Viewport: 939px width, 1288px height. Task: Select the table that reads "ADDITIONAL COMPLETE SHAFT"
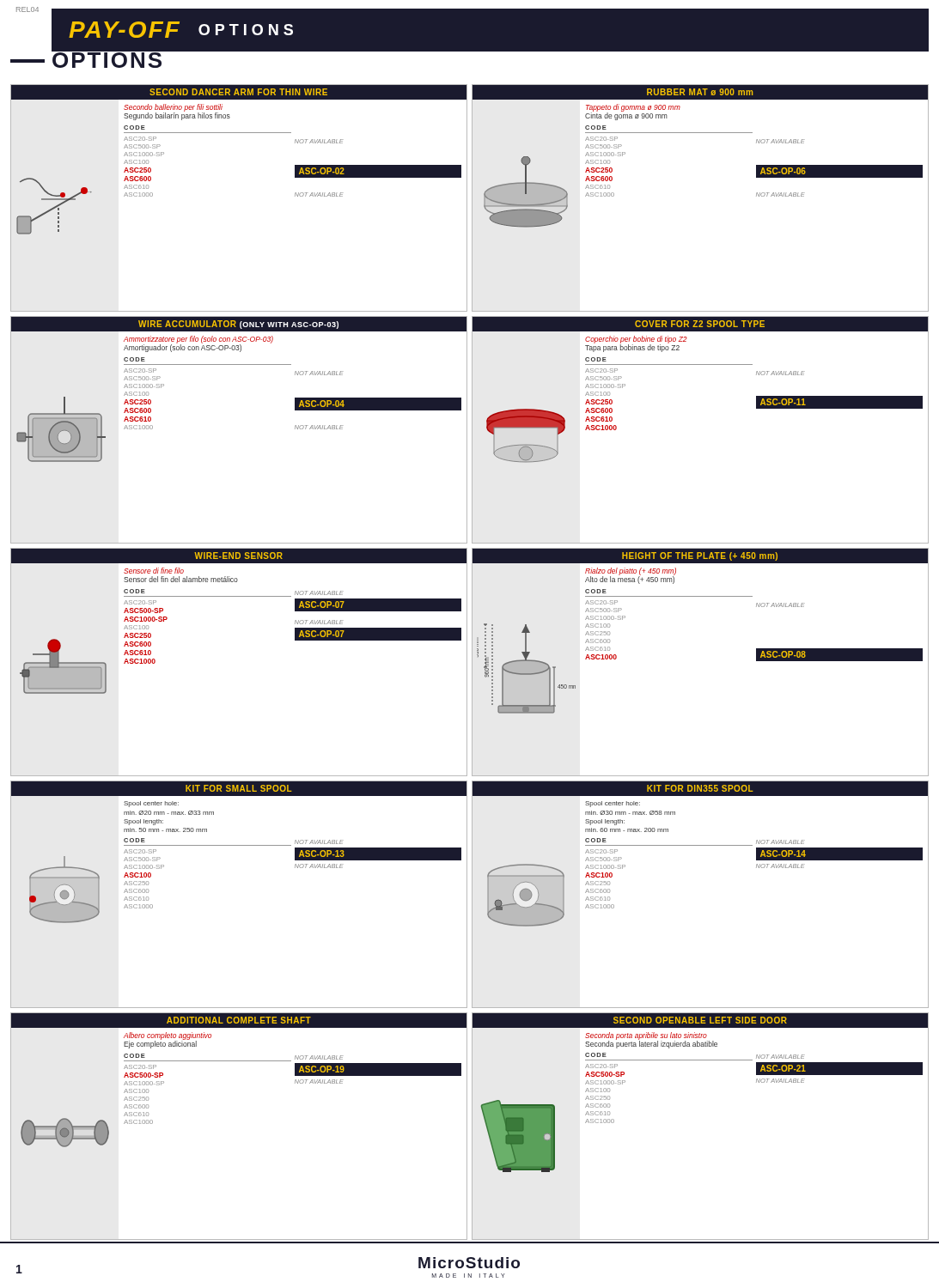click(239, 1126)
